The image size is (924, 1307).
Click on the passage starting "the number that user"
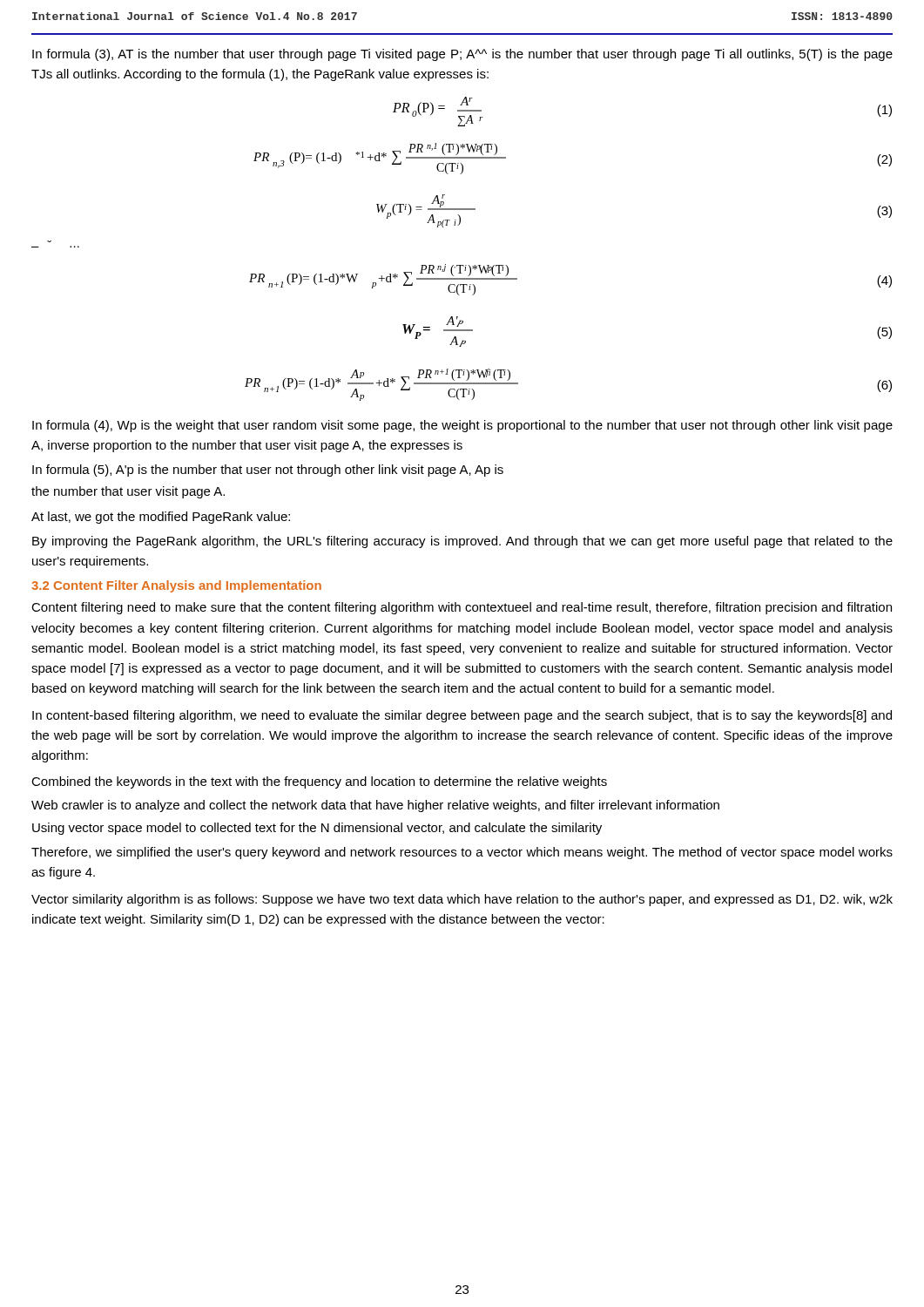pos(129,491)
